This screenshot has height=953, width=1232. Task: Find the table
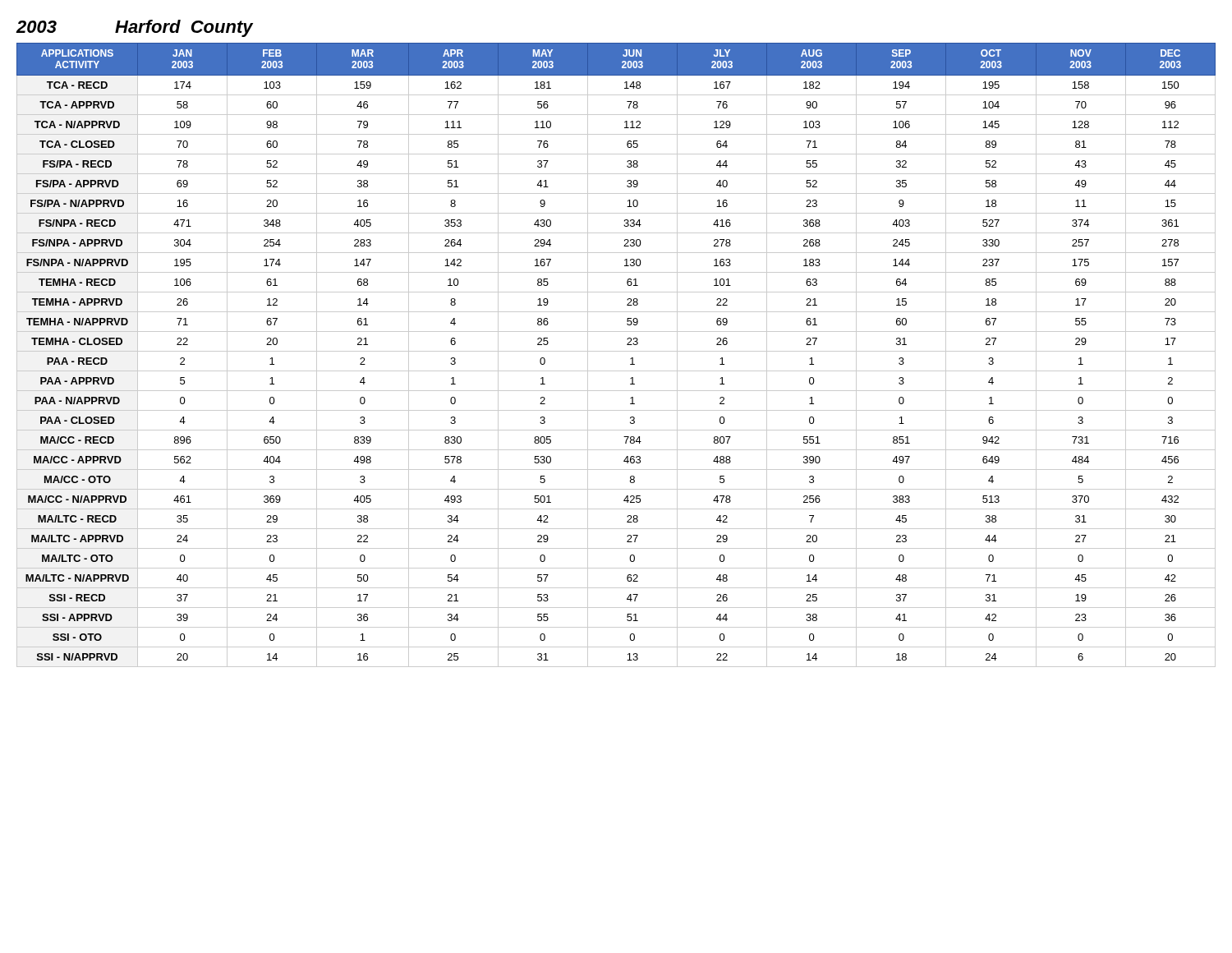tap(616, 355)
